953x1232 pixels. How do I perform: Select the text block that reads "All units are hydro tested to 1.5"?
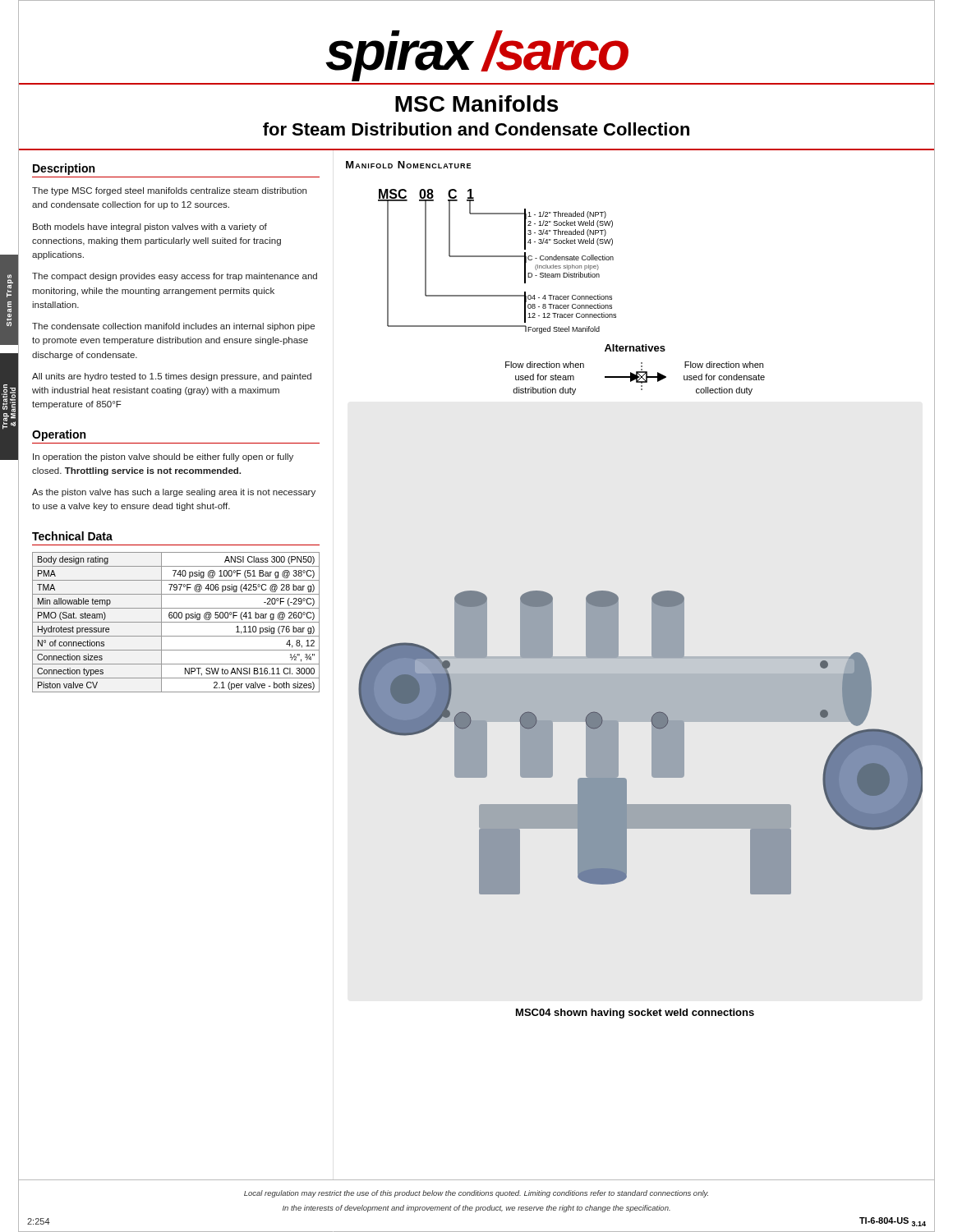pyautogui.click(x=172, y=390)
